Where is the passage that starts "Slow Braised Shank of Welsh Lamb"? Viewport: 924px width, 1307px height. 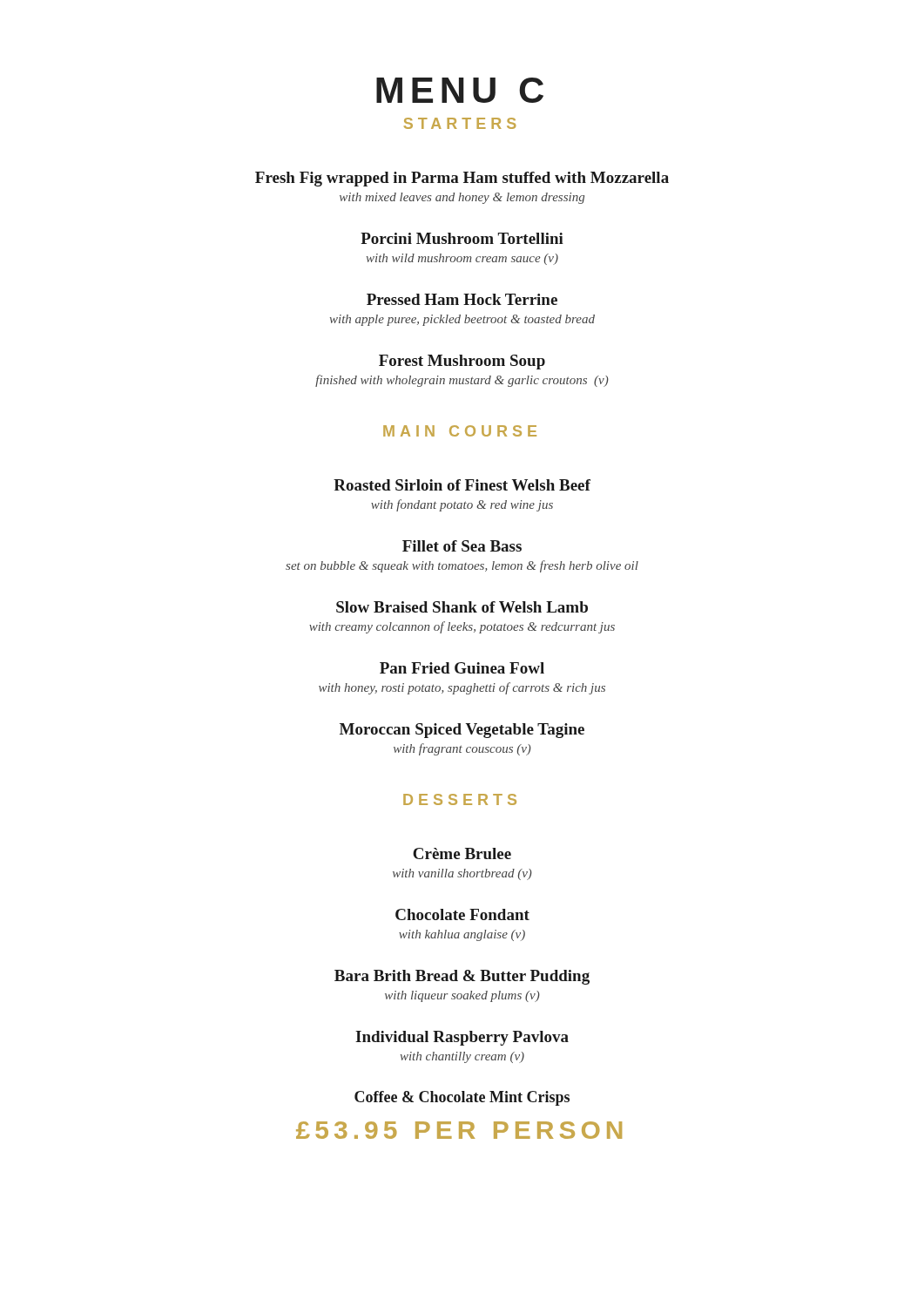[462, 616]
